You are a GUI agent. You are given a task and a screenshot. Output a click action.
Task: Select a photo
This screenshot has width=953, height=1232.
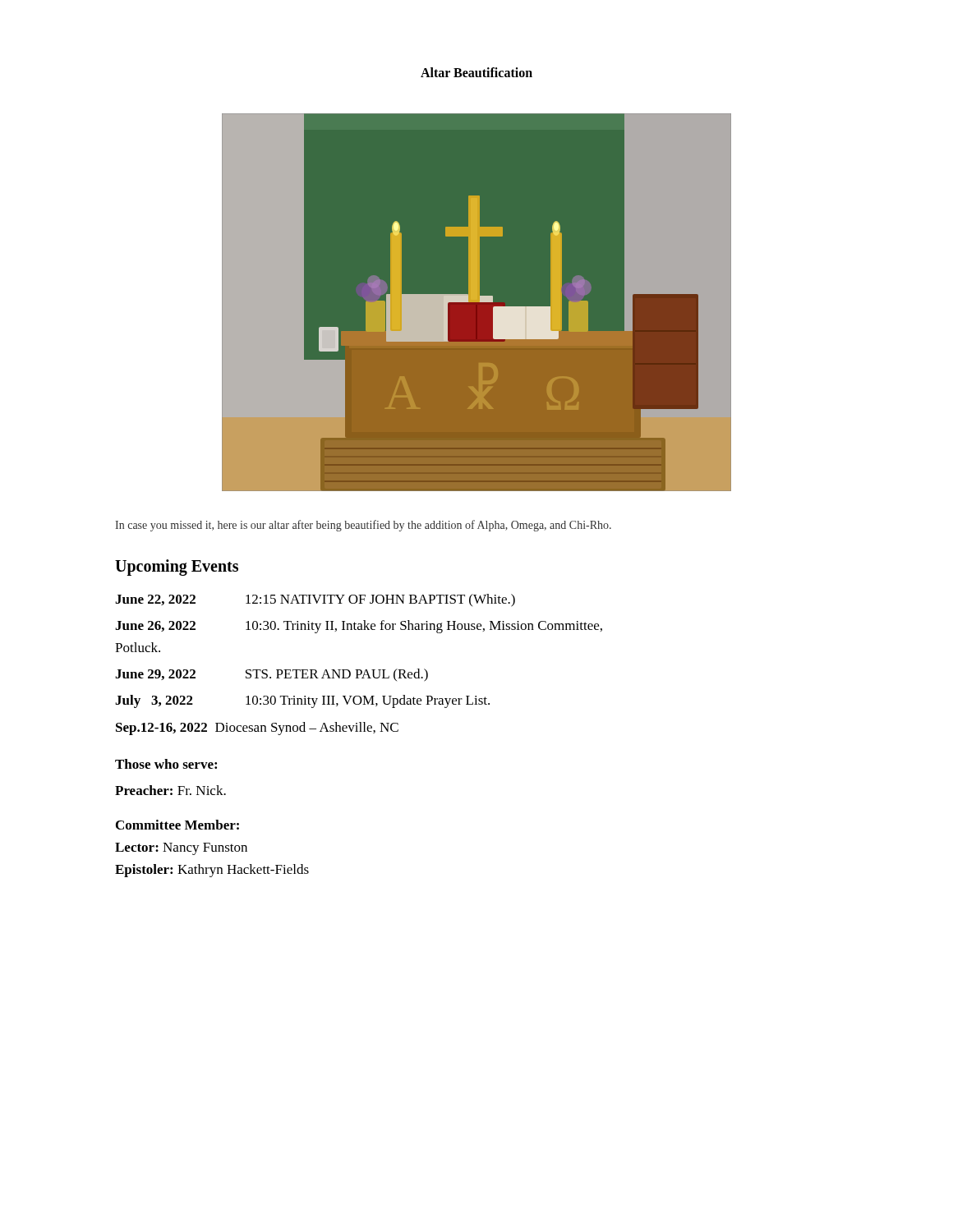point(476,304)
